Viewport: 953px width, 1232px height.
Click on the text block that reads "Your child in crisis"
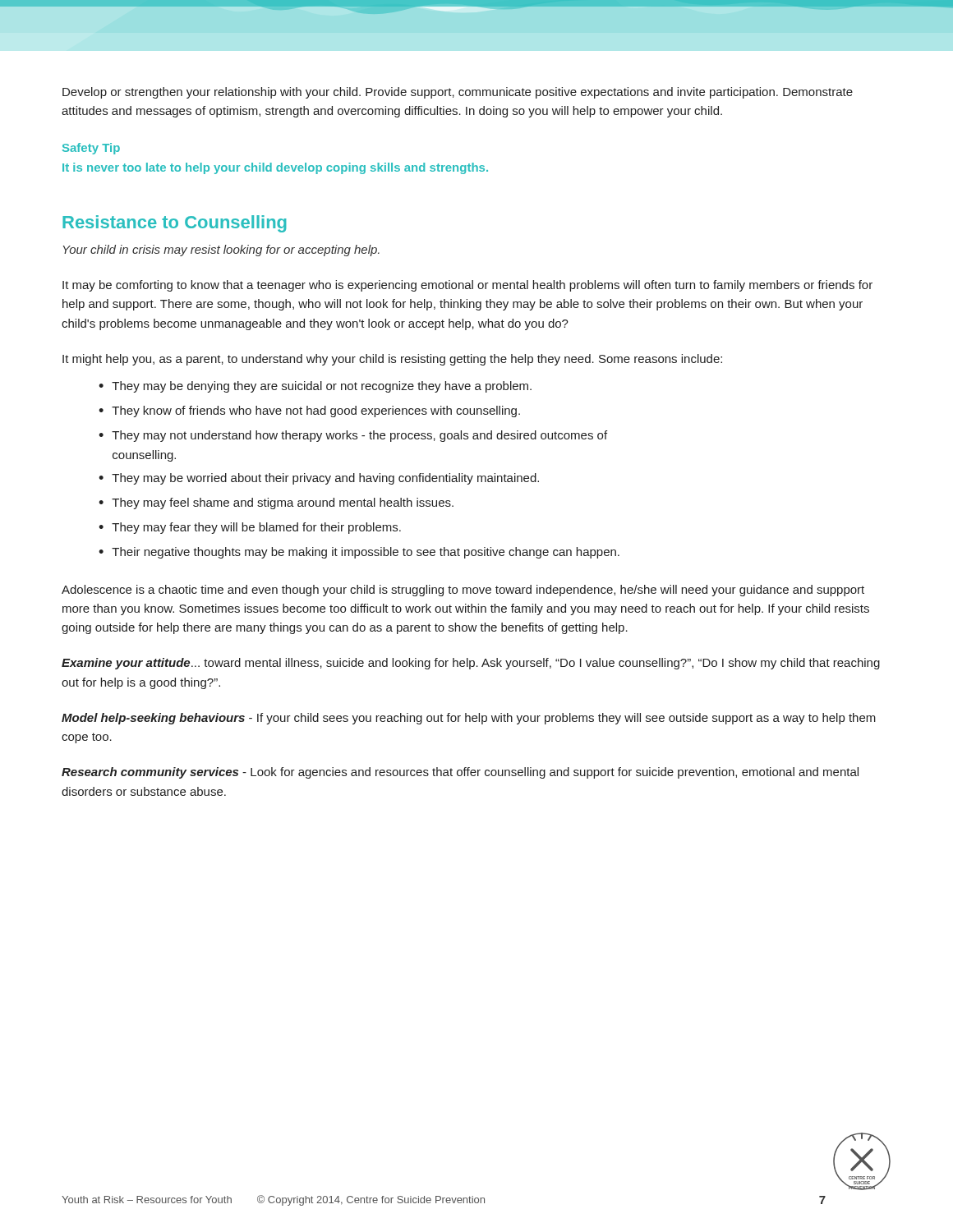point(221,249)
